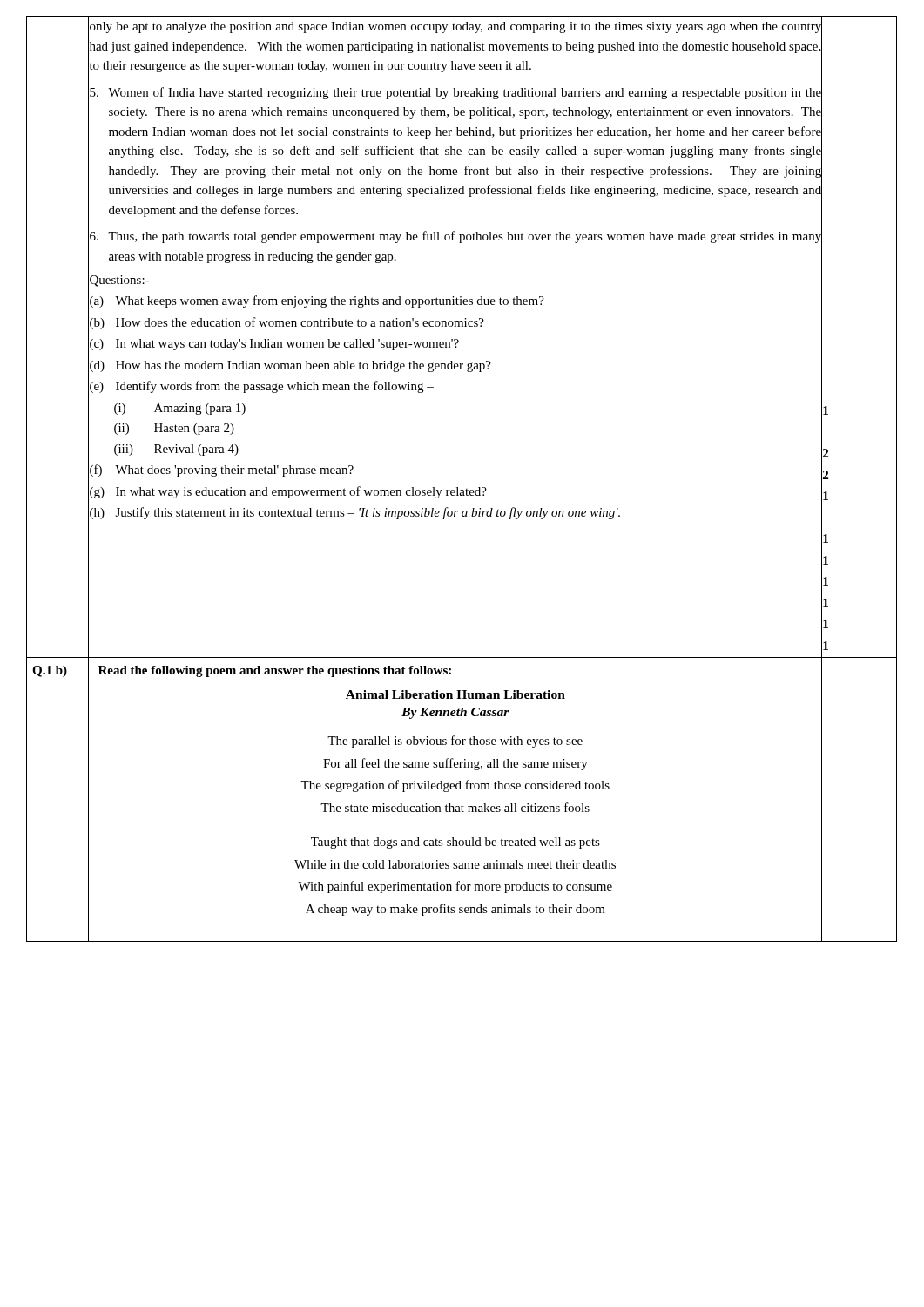The width and height of the screenshot is (924, 1307).
Task: Locate the list item that says "(iii) Revival (para 4)"
Action: point(176,448)
